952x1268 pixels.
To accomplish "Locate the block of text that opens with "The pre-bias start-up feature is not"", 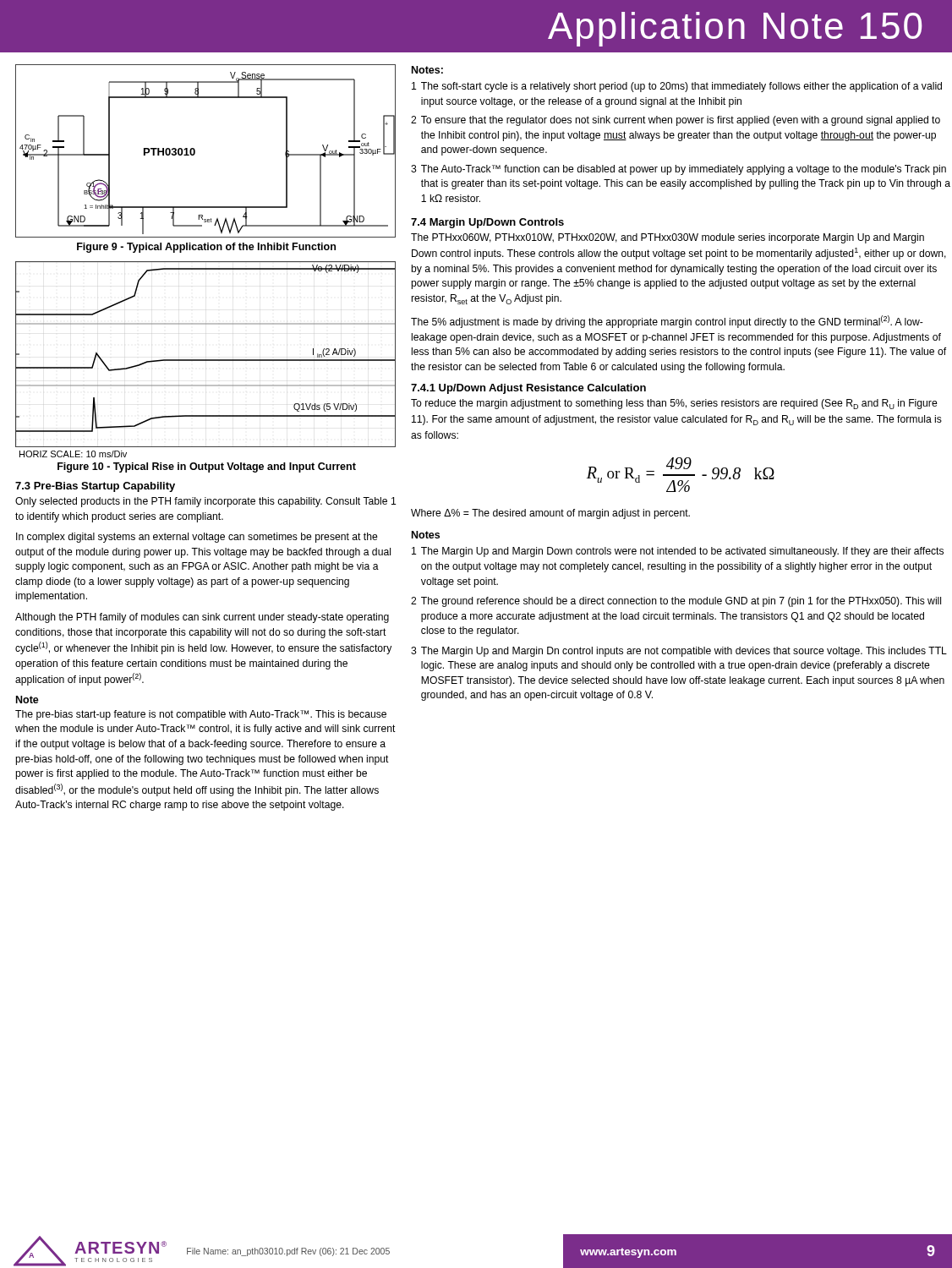I will click(x=205, y=760).
